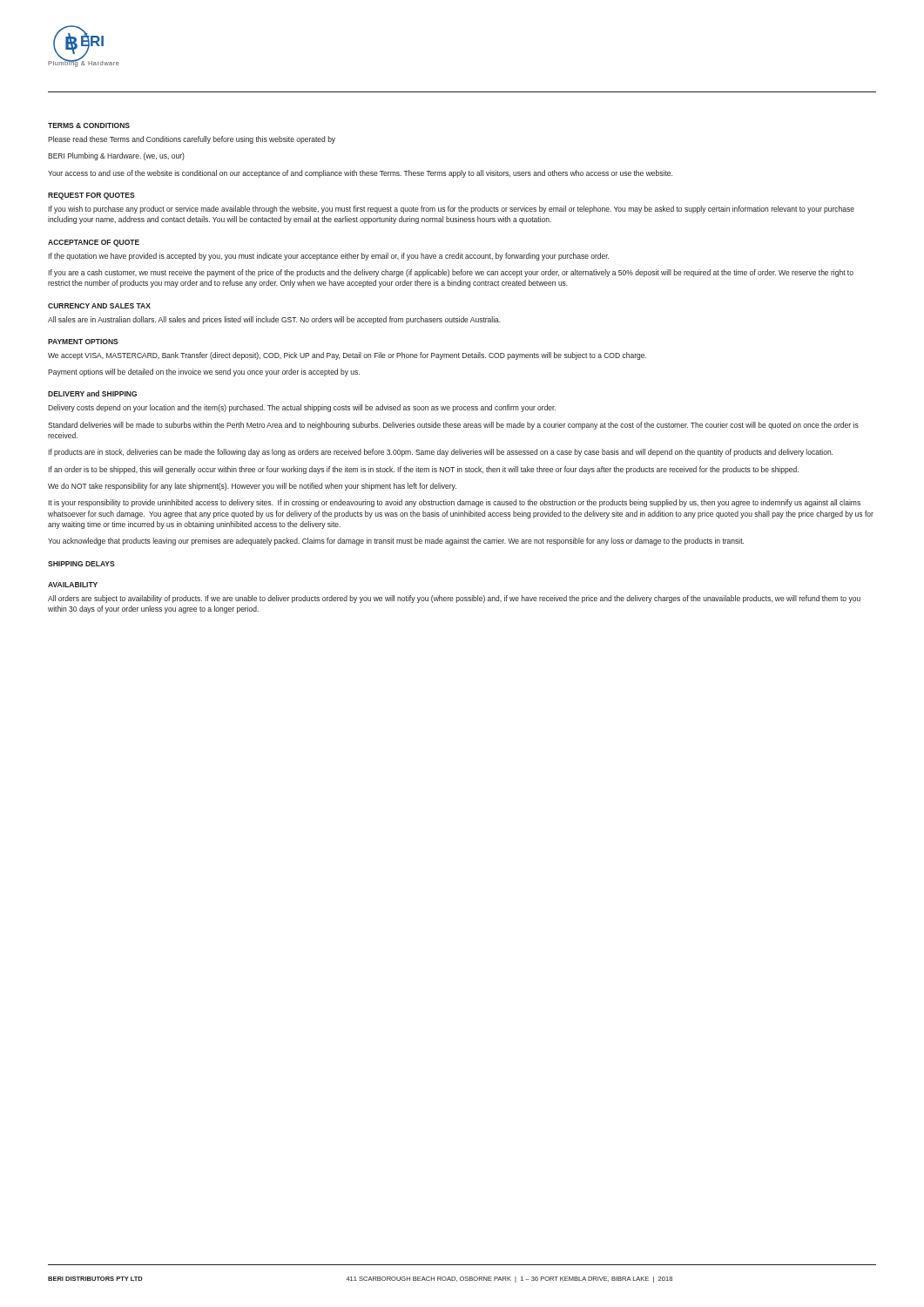
Task: Select the text block with the text "If an order is to be shipped, this"
Action: [423, 469]
